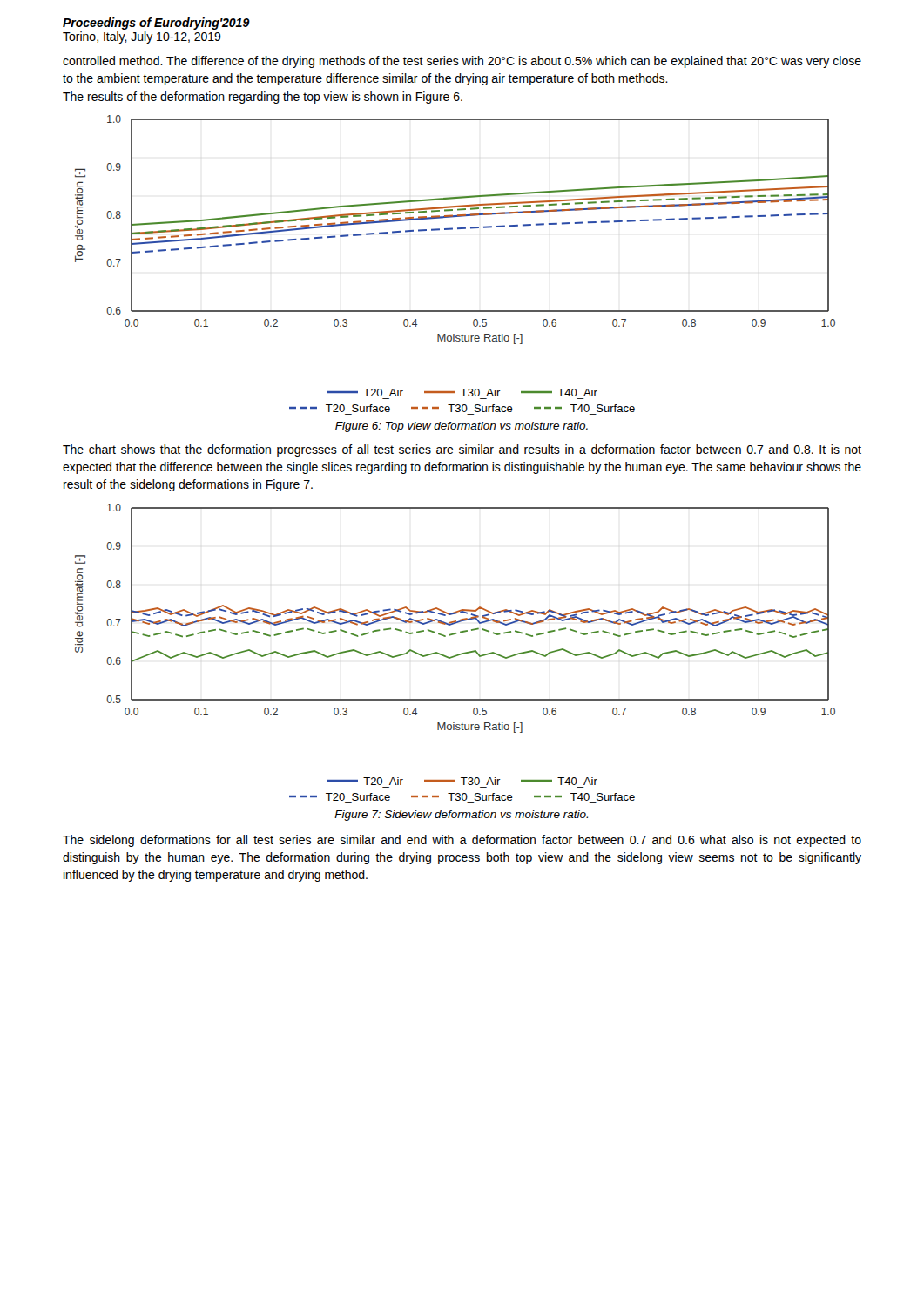The image size is (924, 1307).
Task: Click the passage that begins "controlled method. The difference of"
Action: click(x=462, y=79)
